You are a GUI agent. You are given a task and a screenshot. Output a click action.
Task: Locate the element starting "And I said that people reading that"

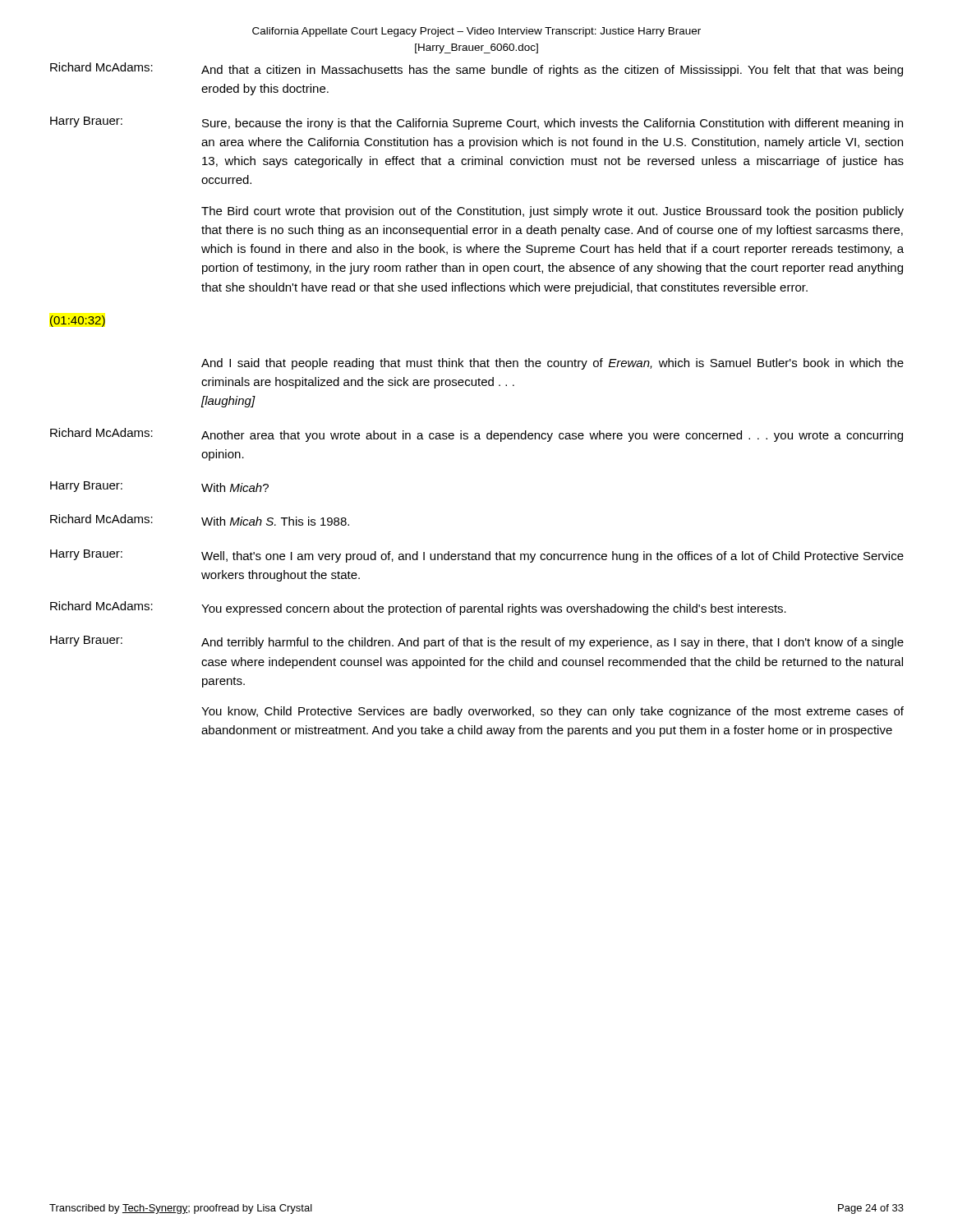pyautogui.click(x=476, y=382)
